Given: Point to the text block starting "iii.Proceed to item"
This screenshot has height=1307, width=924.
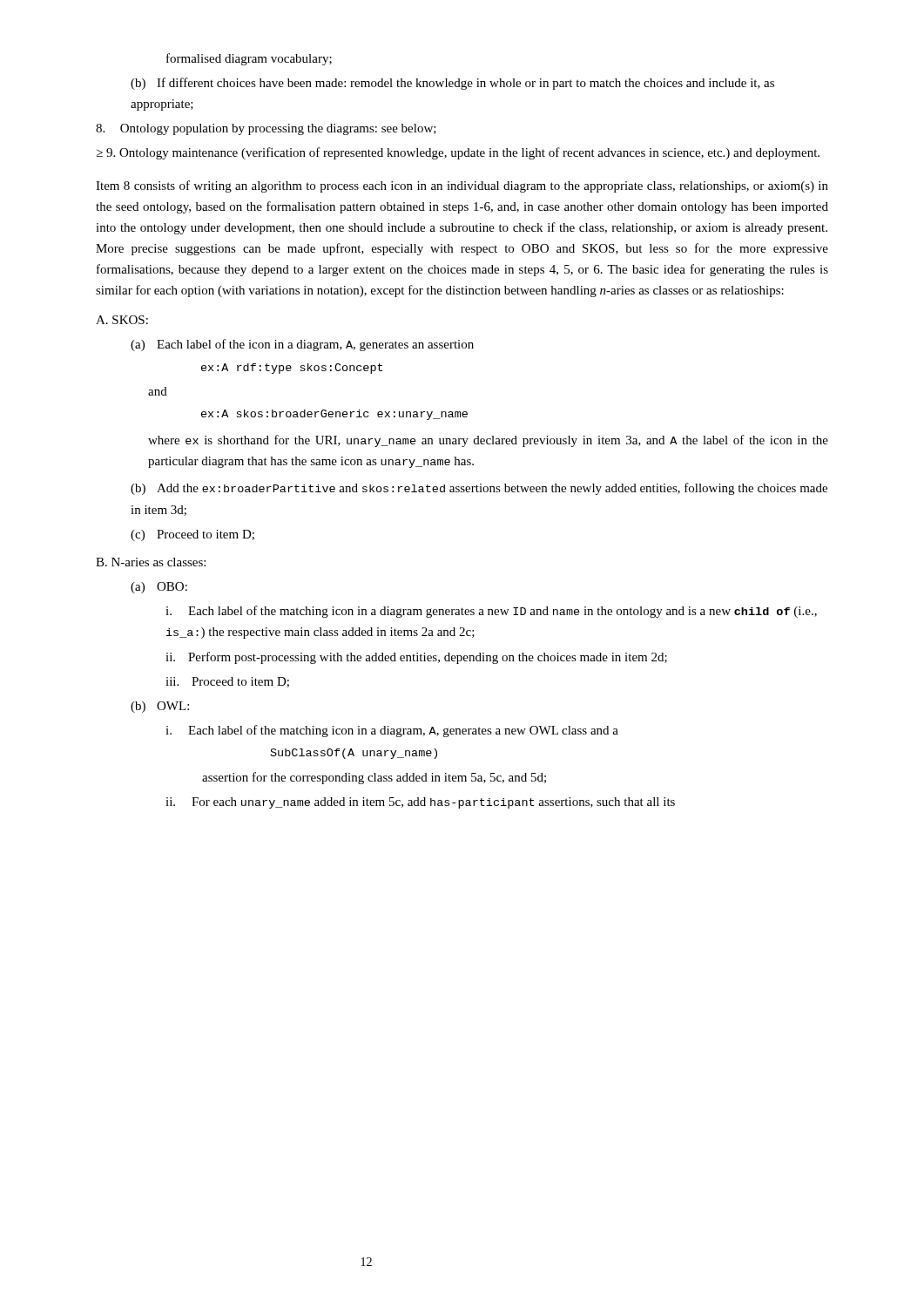Looking at the screenshot, I should [x=228, y=681].
